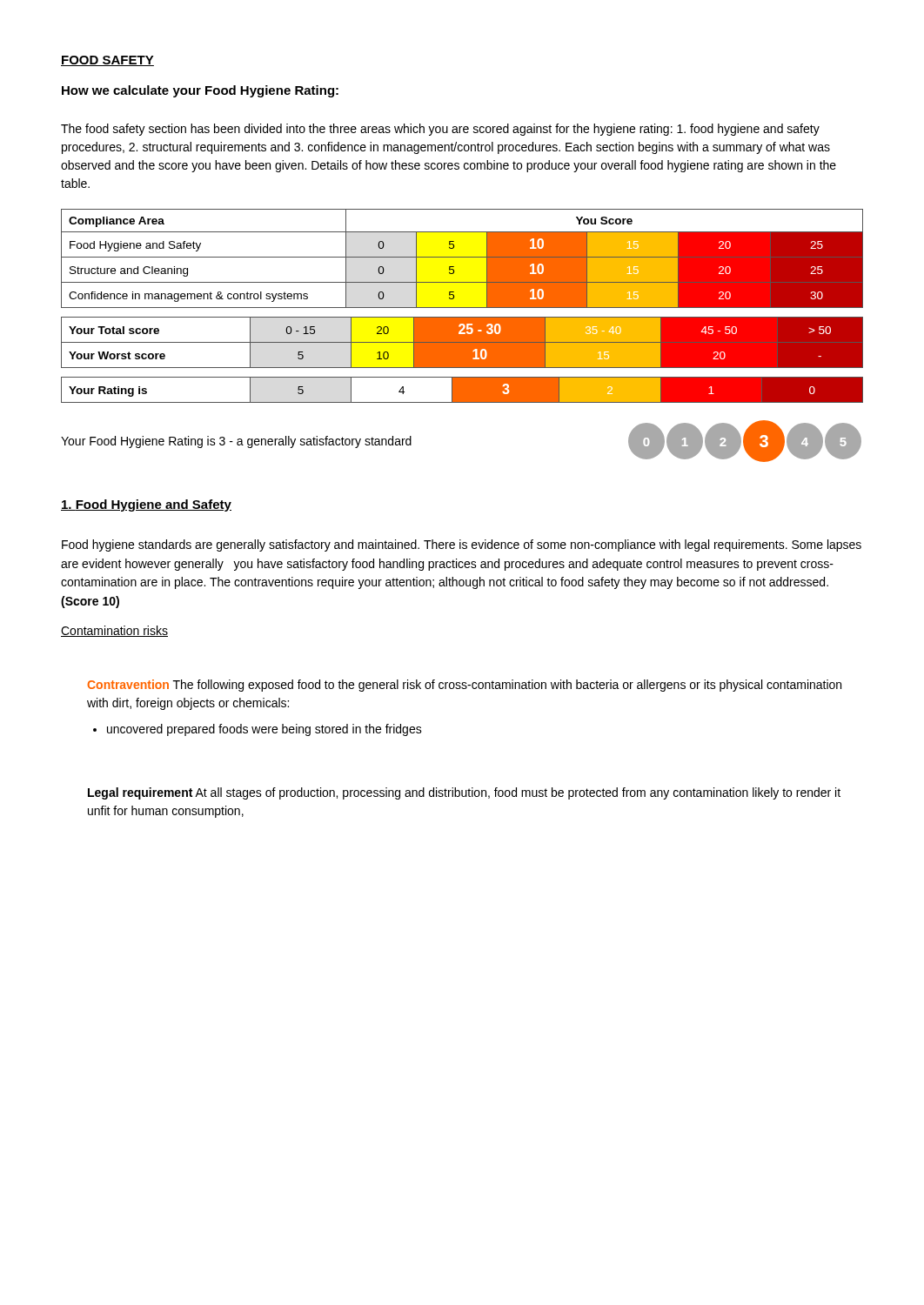924x1305 pixels.
Task: Select the passage starting "Food hygiene standards are"
Action: coord(462,574)
